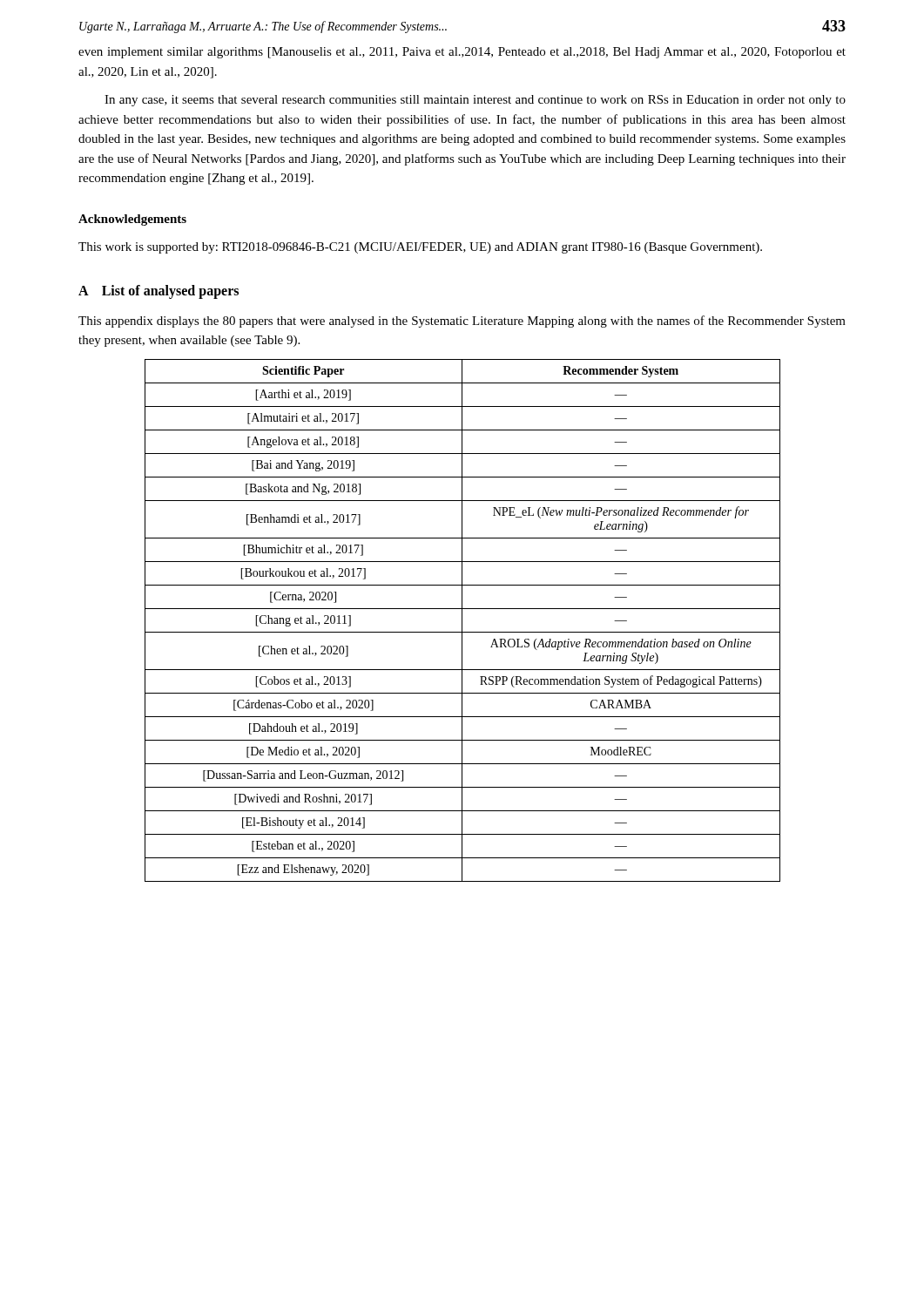Locate the text block containing "This work is supported by: RTI2018-096846-B-C21 (MCIU/AEI/FEDER, UE)"
This screenshot has width=924, height=1307.
[462, 247]
